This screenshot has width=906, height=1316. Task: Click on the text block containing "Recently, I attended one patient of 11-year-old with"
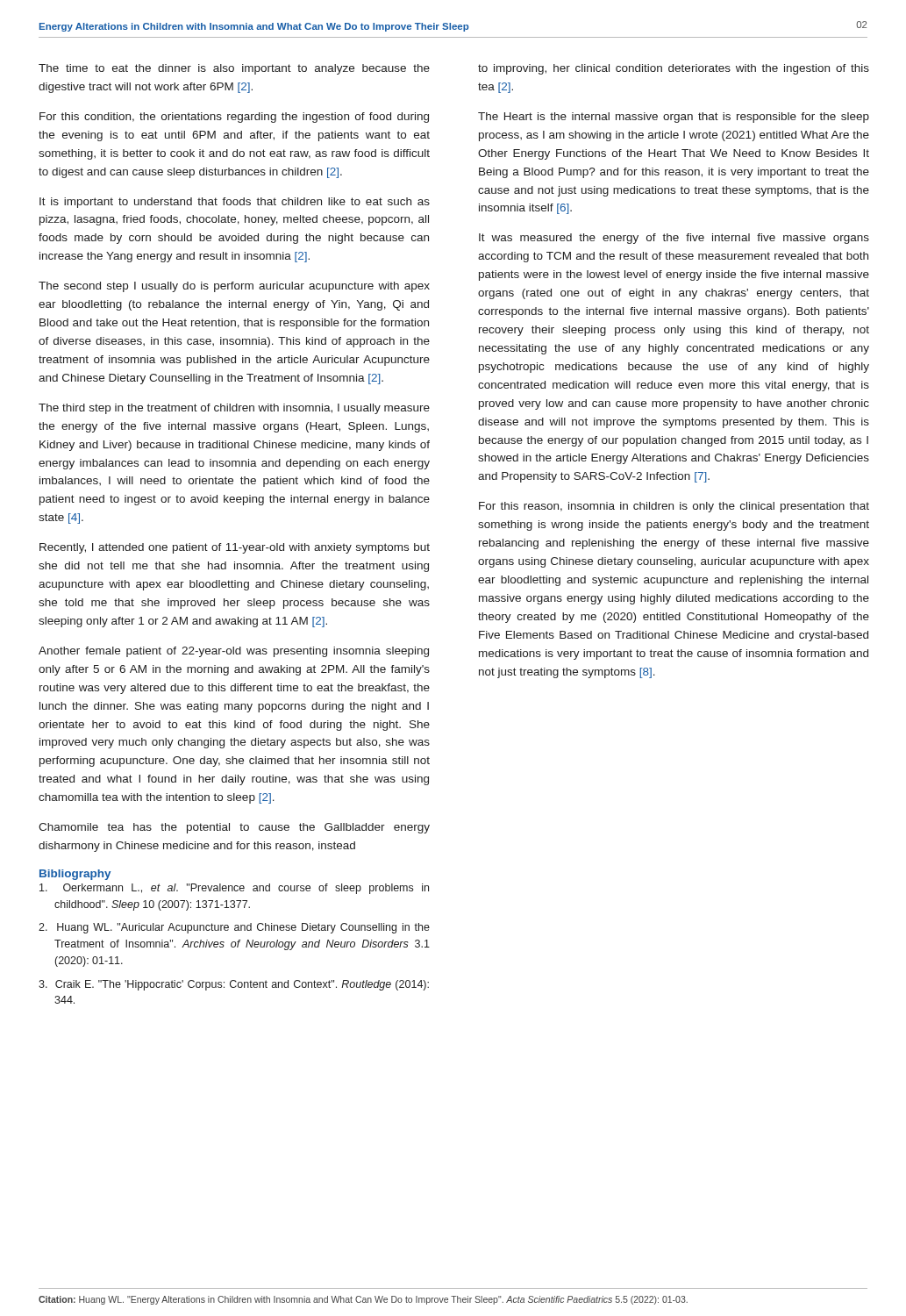pyautogui.click(x=234, y=584)
